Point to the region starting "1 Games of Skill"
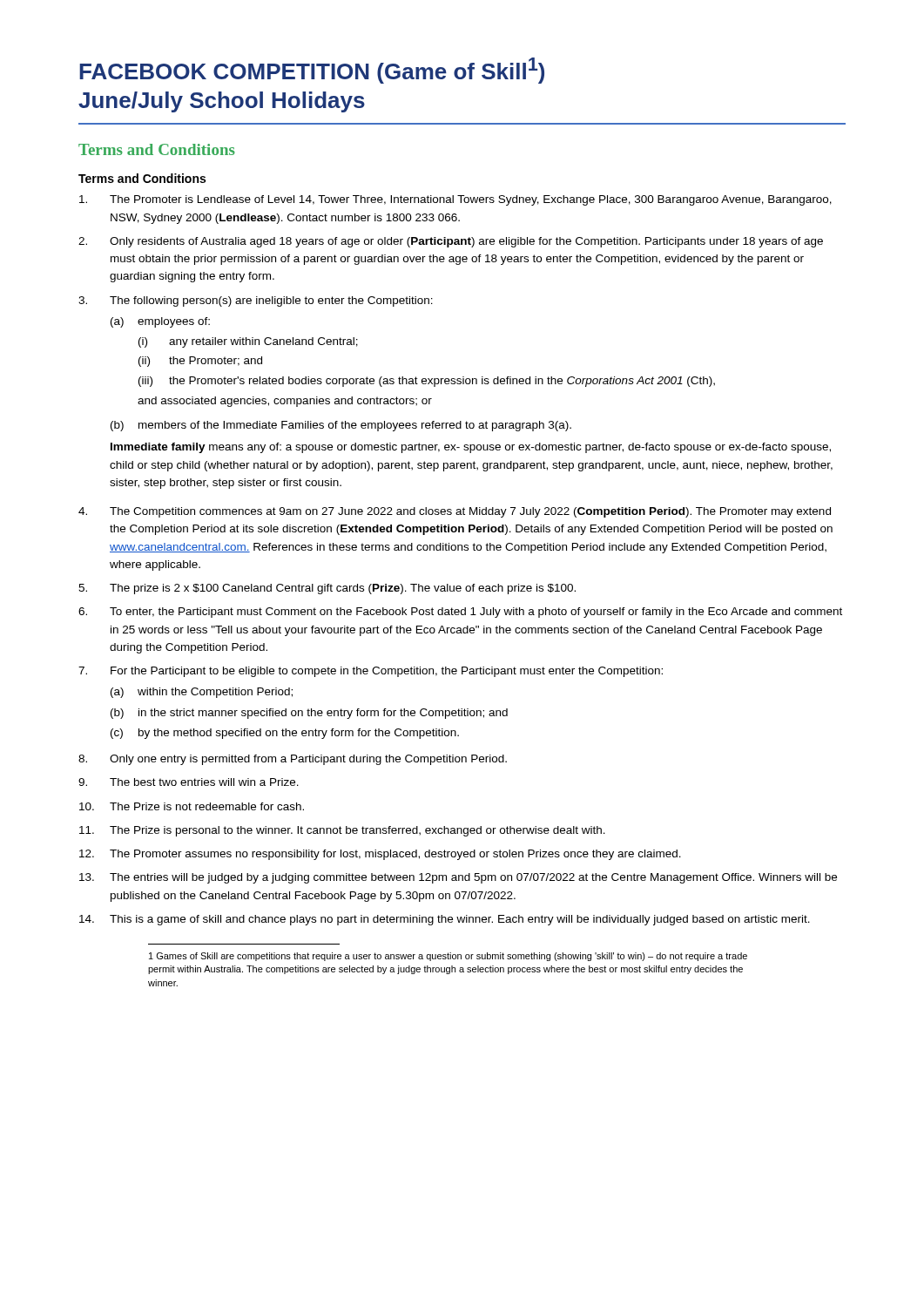The height and width of the screenshot is (1307, 924). pos(448,969)
